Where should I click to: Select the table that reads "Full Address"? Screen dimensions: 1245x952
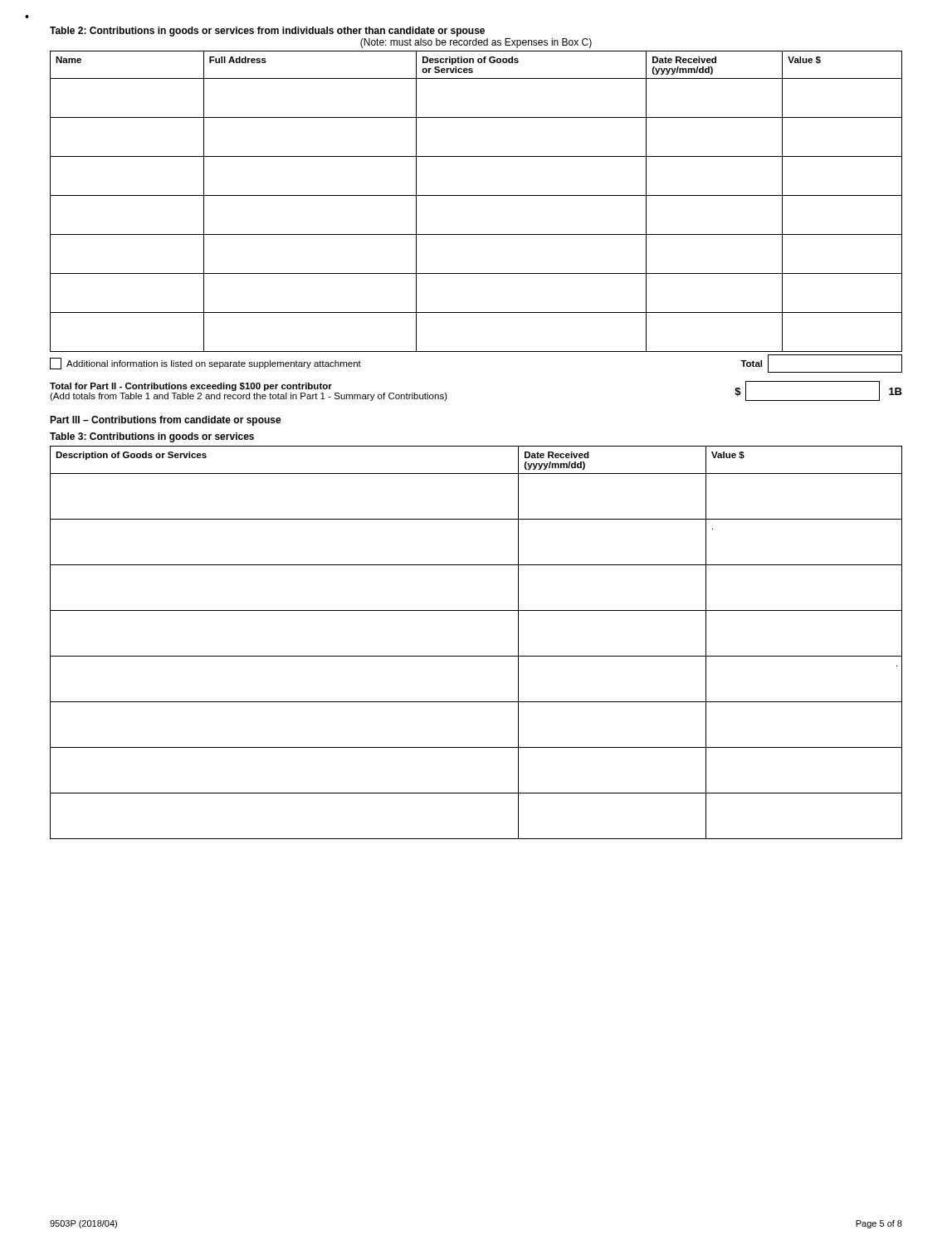[476, 201]
